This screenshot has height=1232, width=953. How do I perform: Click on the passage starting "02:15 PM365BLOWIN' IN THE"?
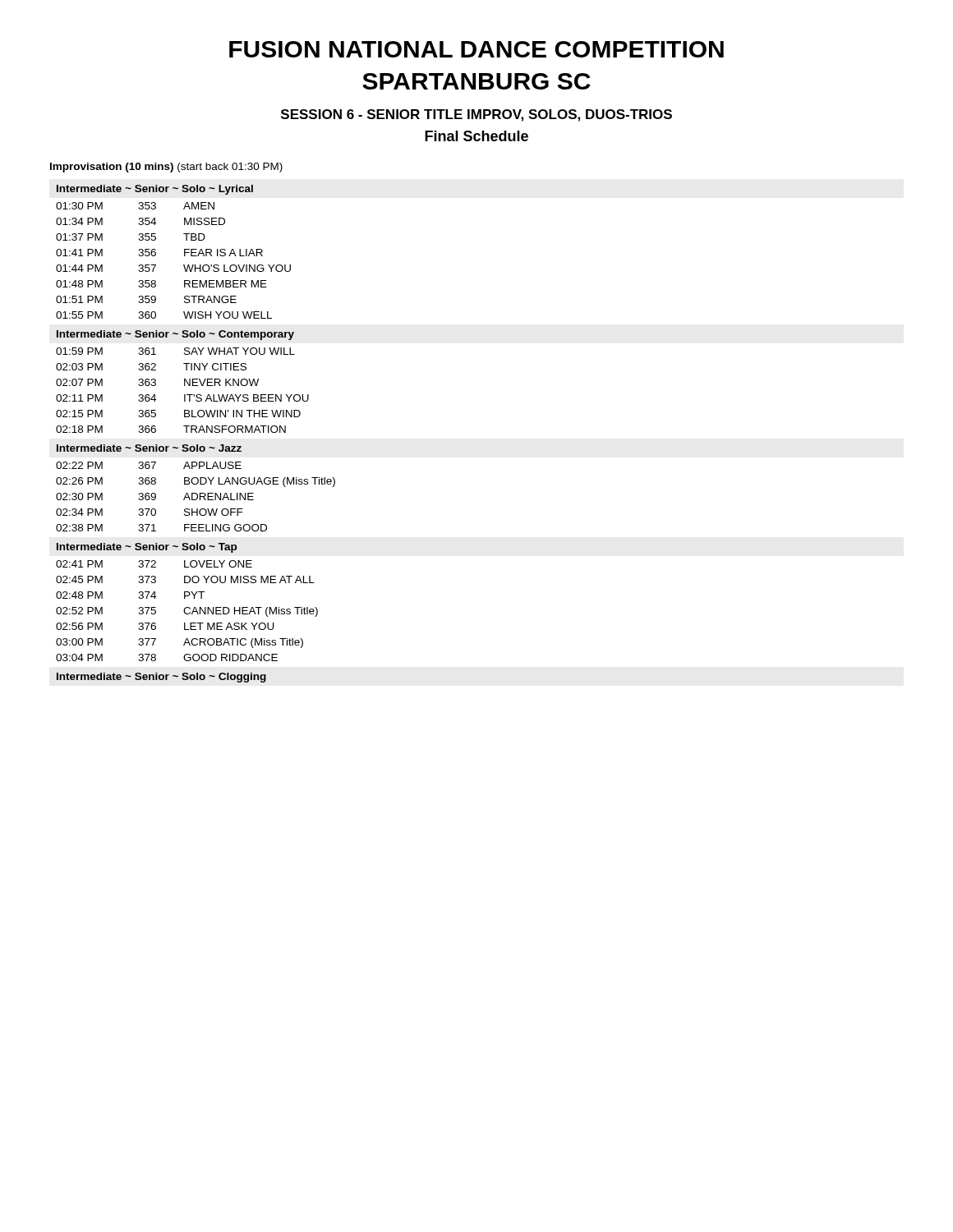80,413
